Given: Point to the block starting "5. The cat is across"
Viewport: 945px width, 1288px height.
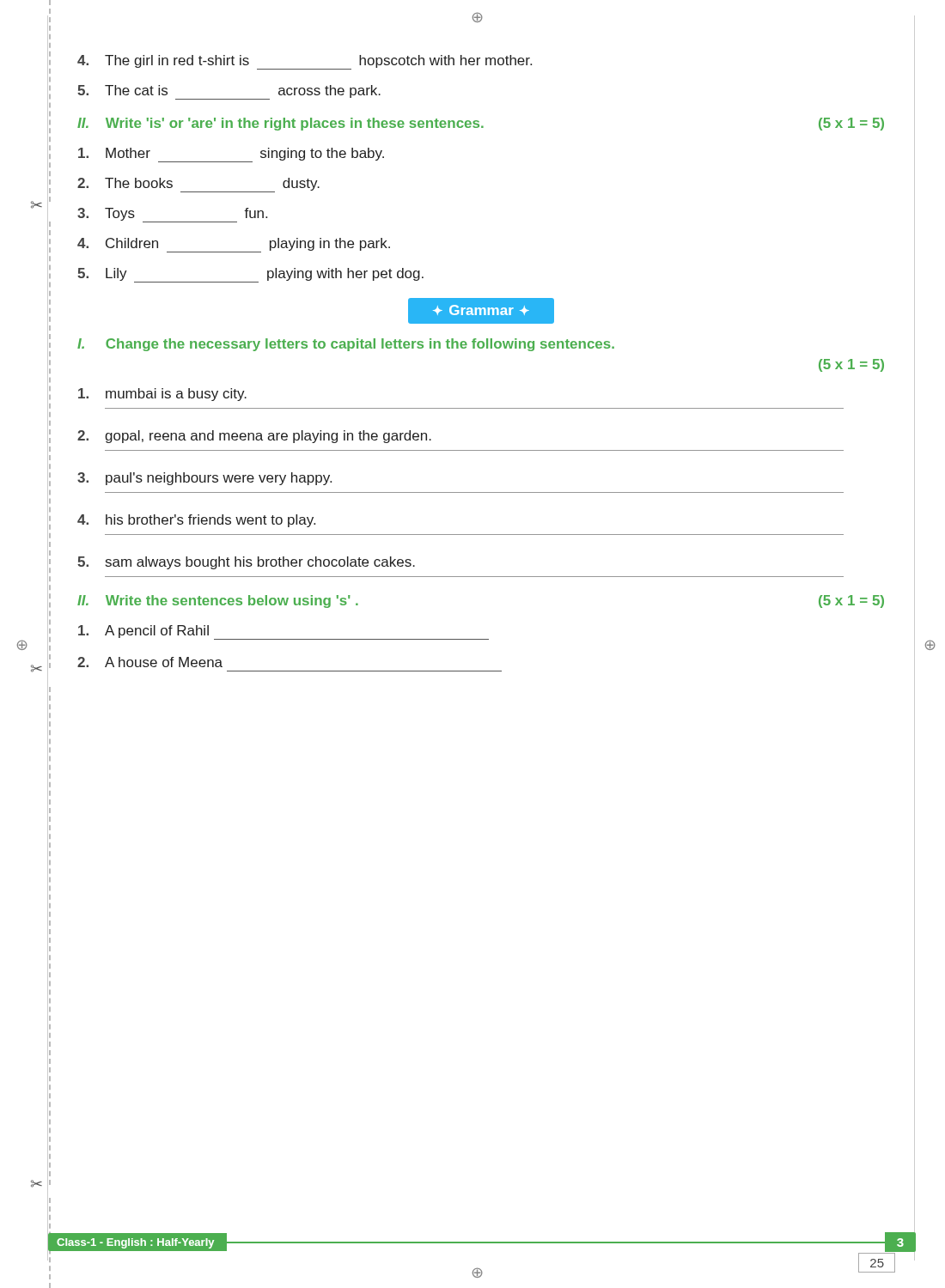Looking at the screenshot, I should [x=136, y=92].
